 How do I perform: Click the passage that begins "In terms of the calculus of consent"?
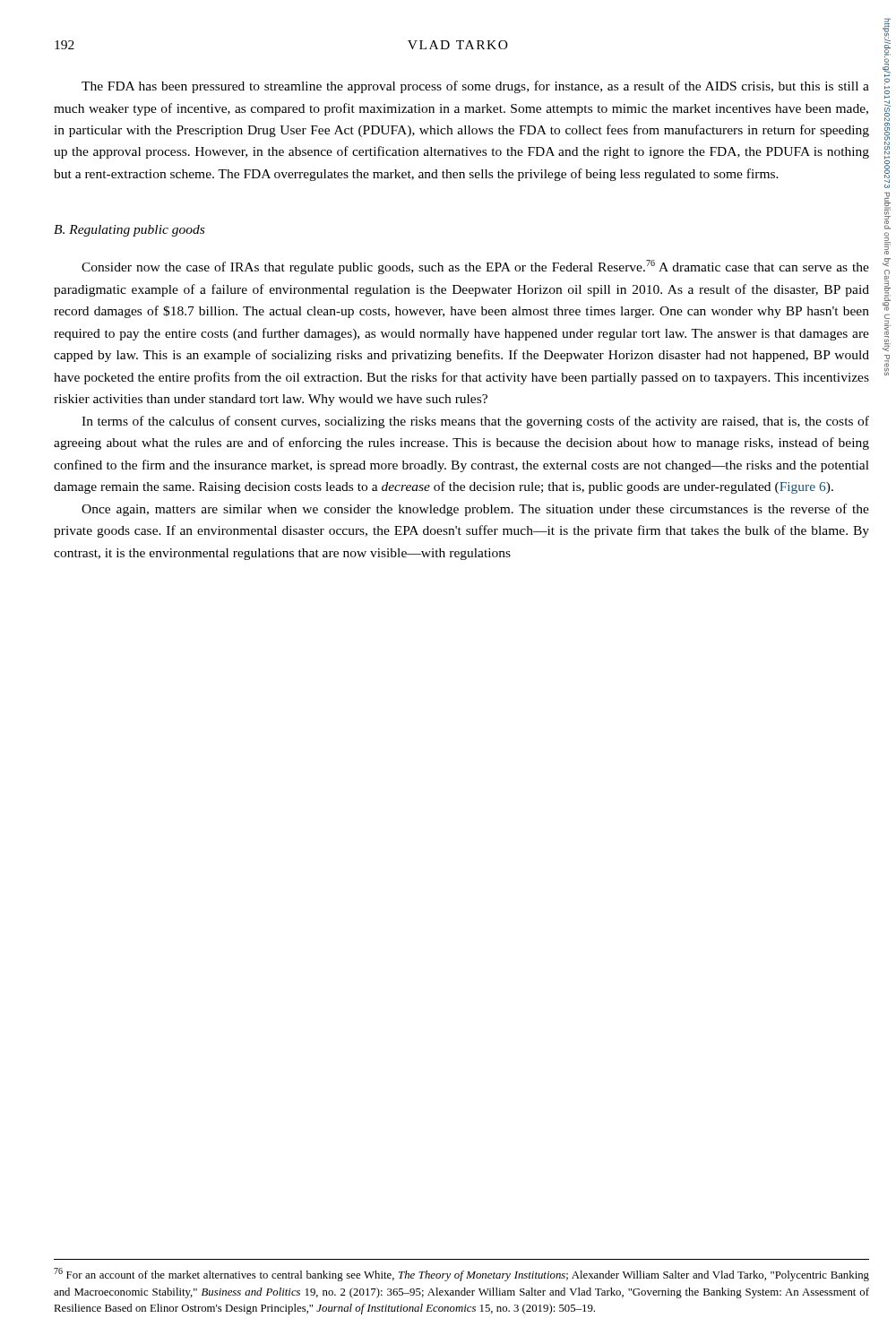(461, 454)
